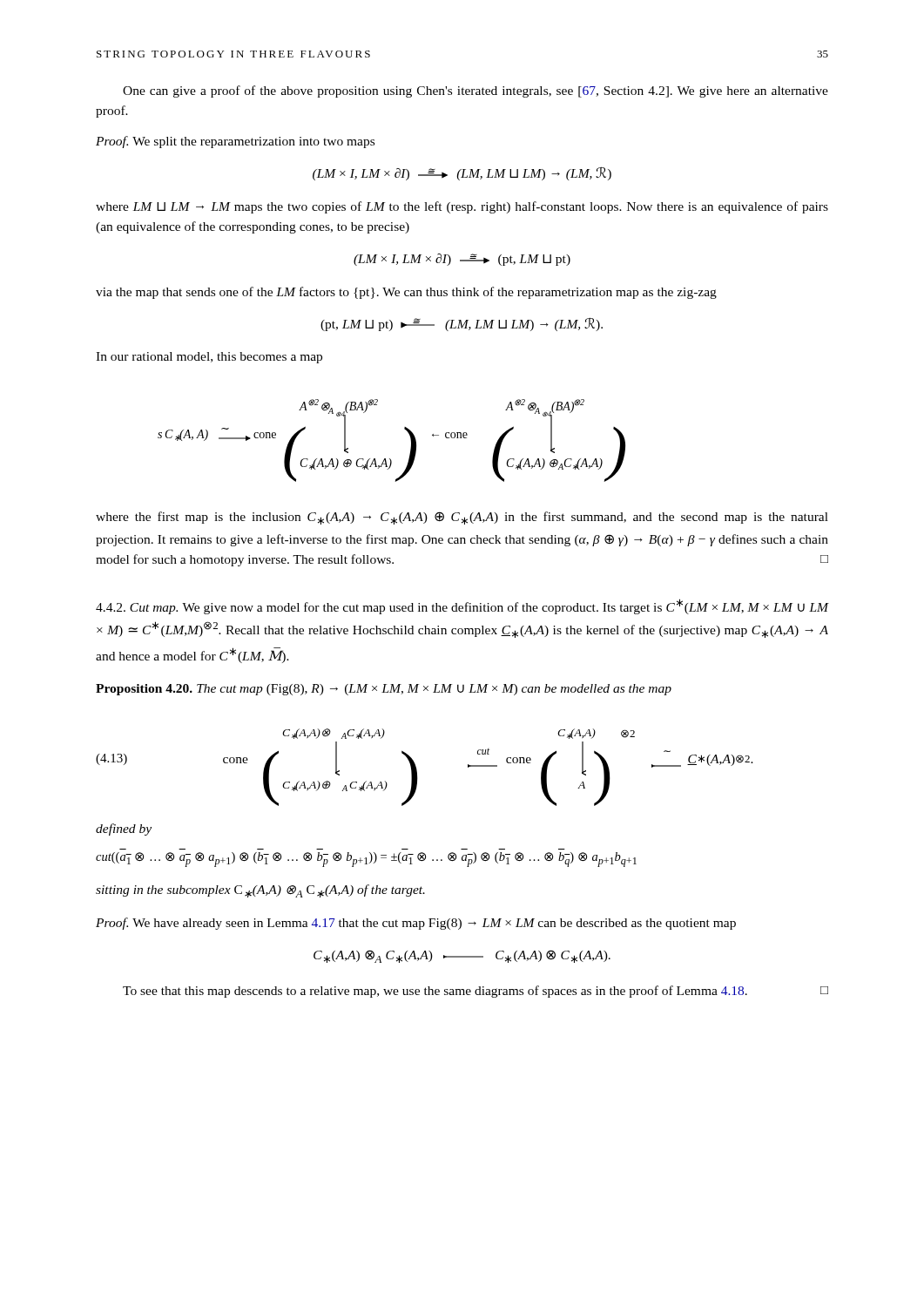924x1307 pixels.
Task: Select the text with the text "Proof. We split the reparametrization into two maps"
Action: click(x=235, y=142)
